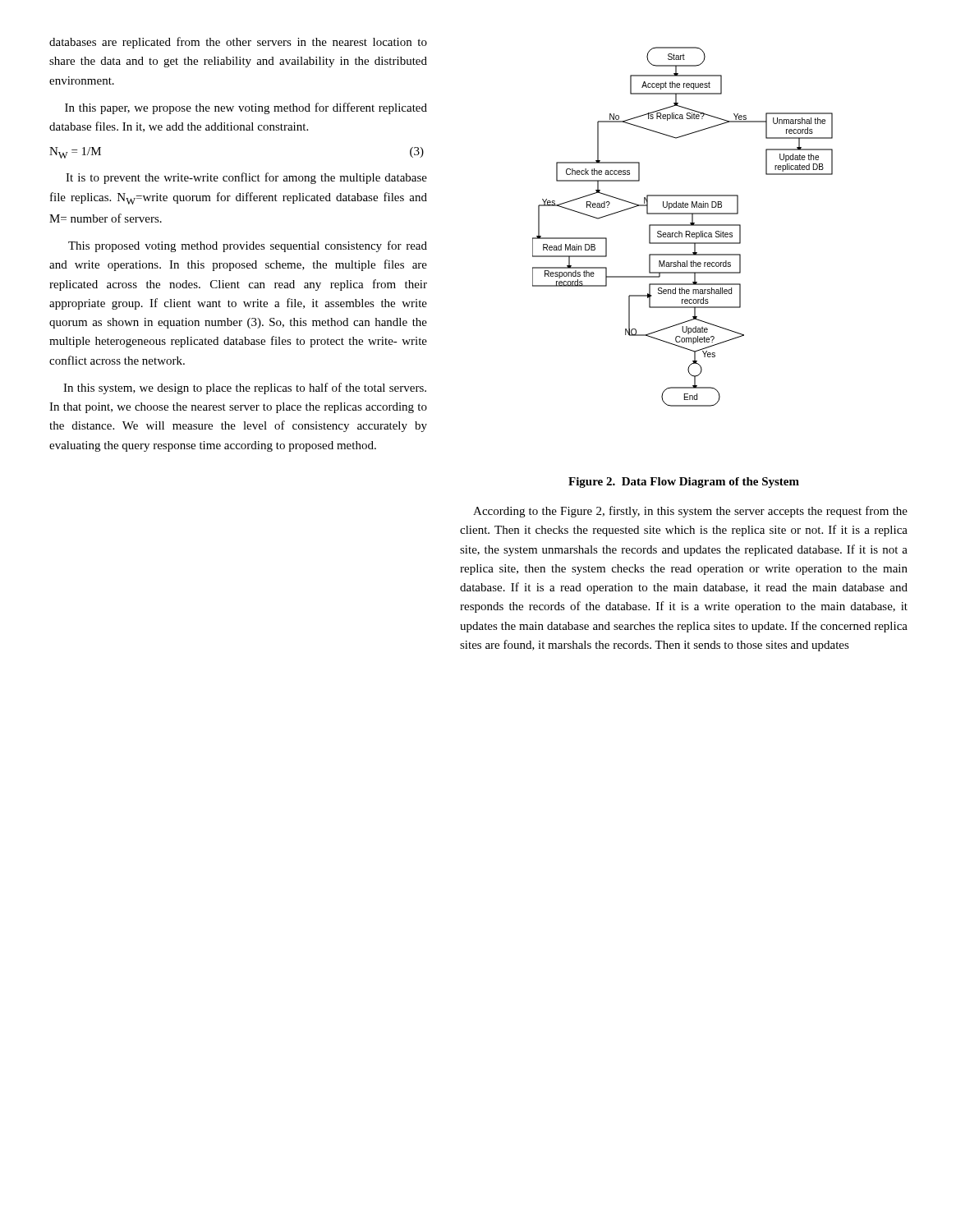Click on the text block that says "It is to prevent the write-write conflict"
The height and width of the screenshot is (1232, 956).
point(238,198)
